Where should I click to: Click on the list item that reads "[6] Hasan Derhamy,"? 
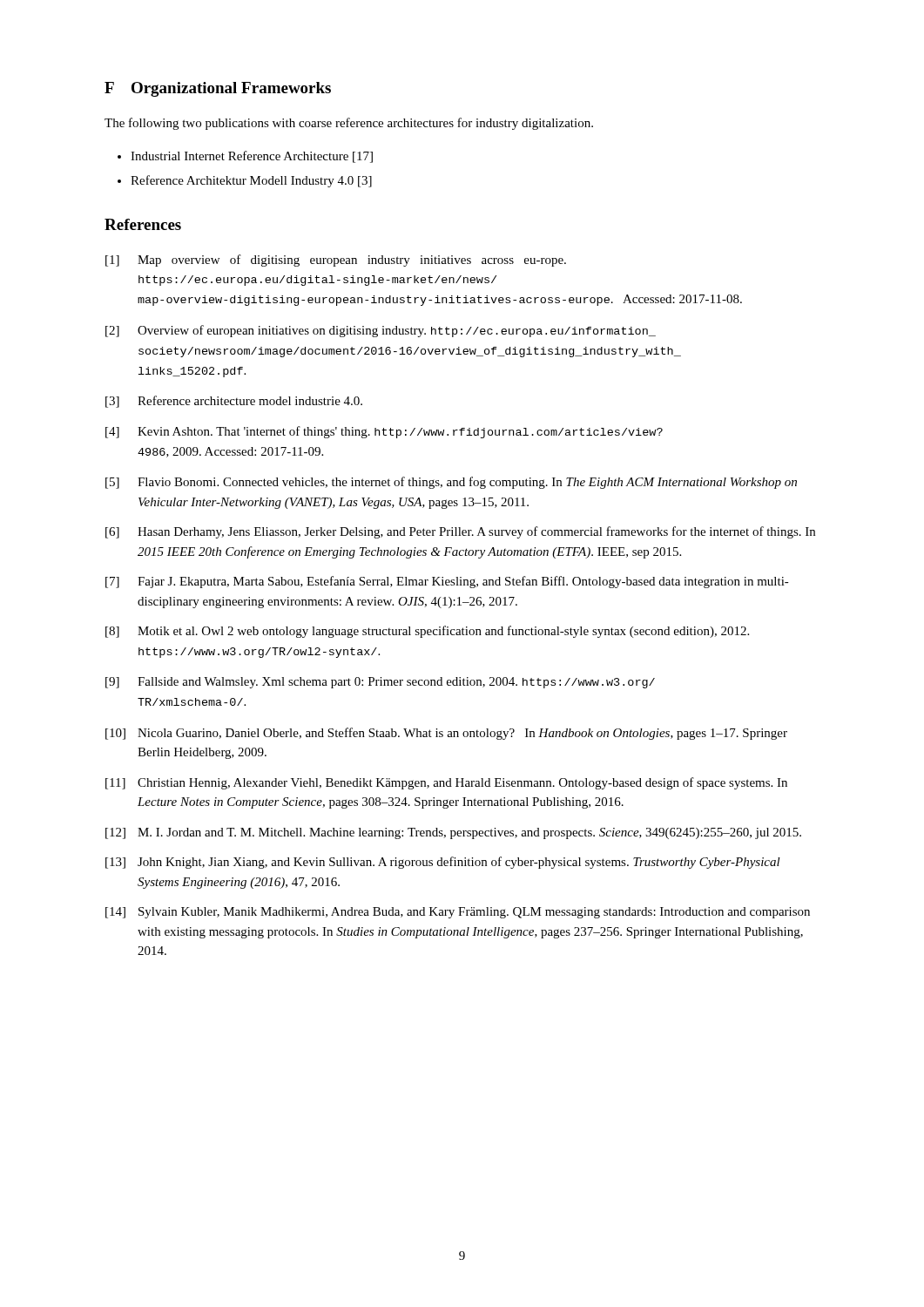click(462, 542)
